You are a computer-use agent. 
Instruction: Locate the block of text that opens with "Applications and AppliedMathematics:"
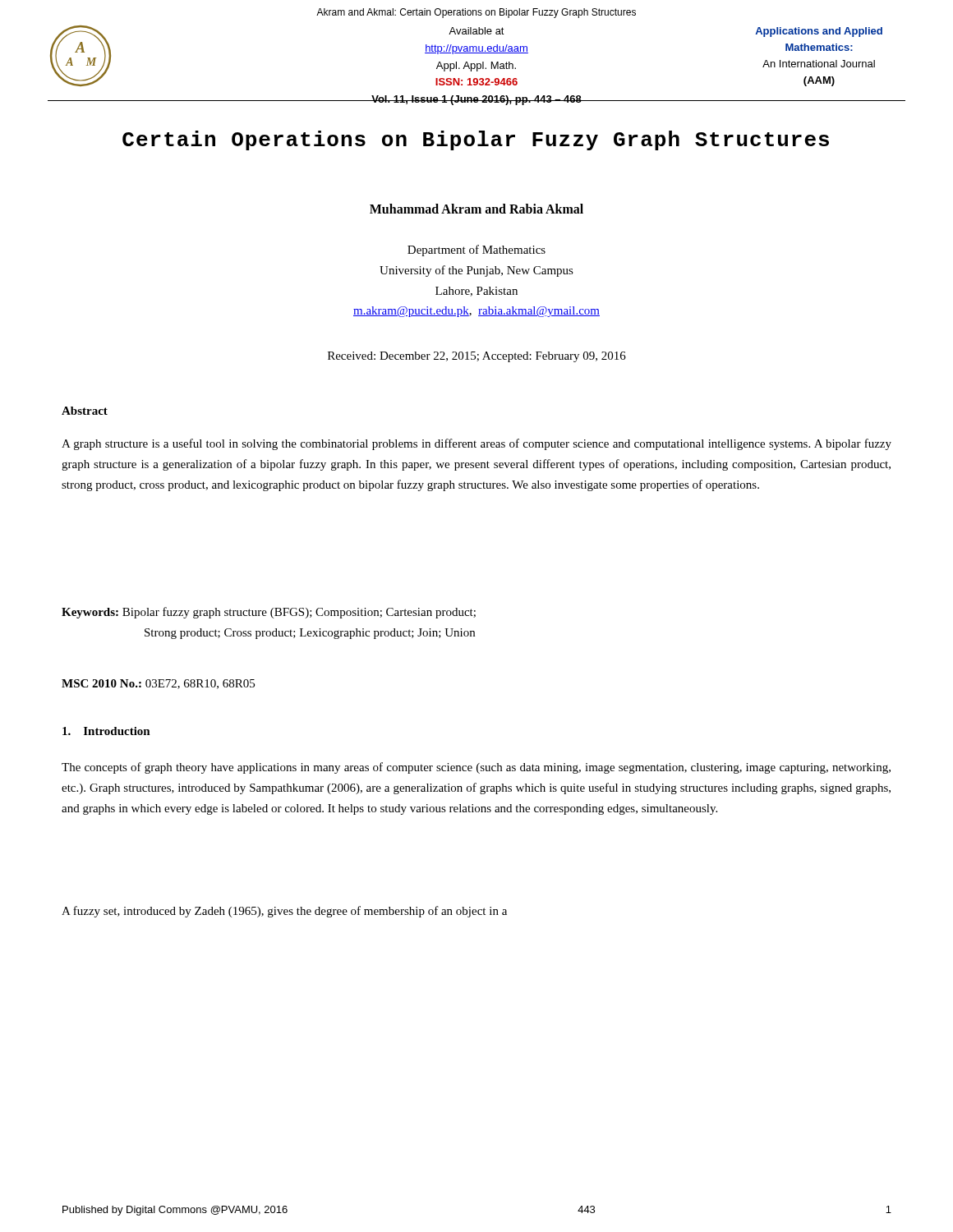tap(819, 56)
